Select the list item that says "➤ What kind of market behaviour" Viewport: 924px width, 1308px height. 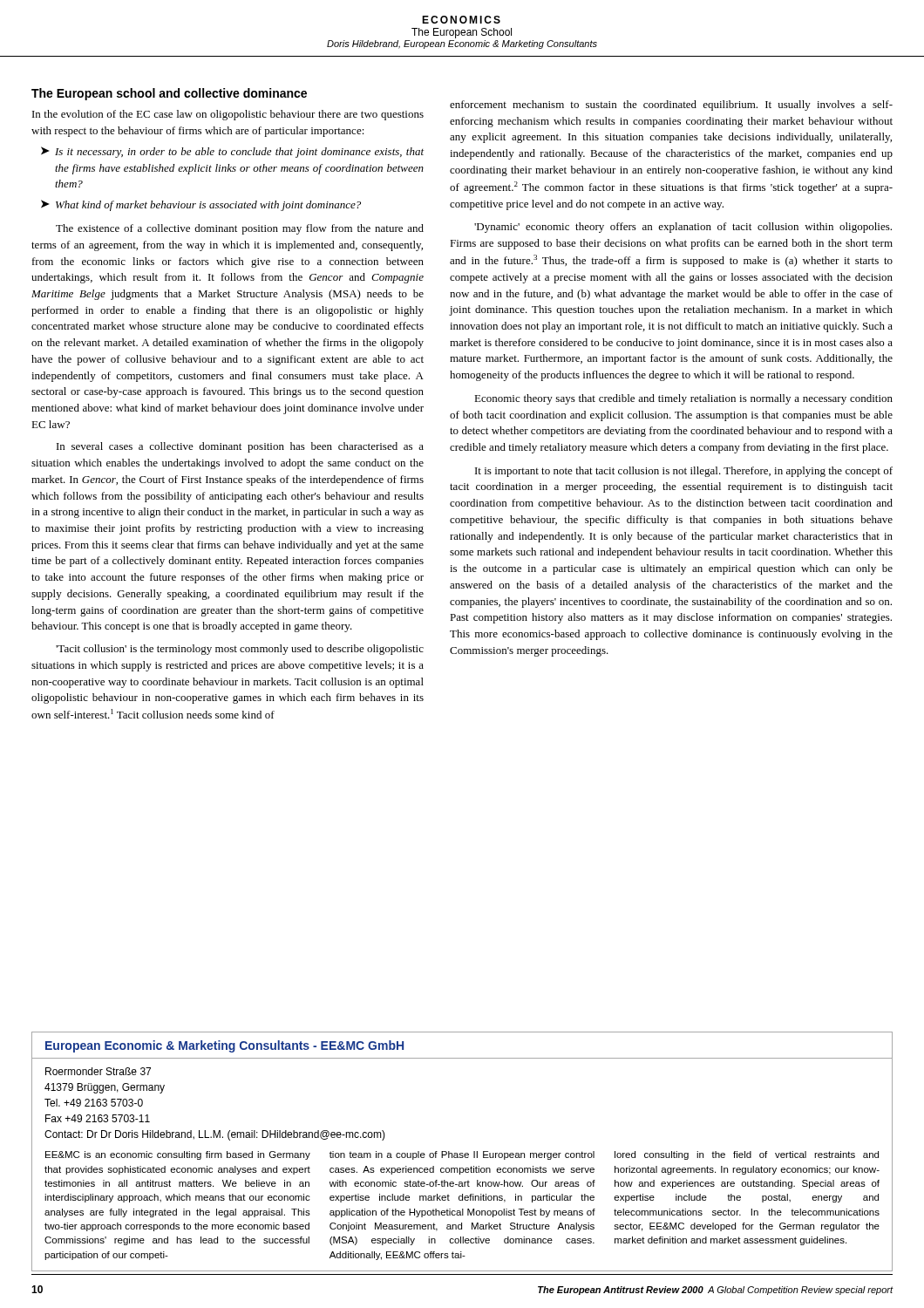point(201,205)
